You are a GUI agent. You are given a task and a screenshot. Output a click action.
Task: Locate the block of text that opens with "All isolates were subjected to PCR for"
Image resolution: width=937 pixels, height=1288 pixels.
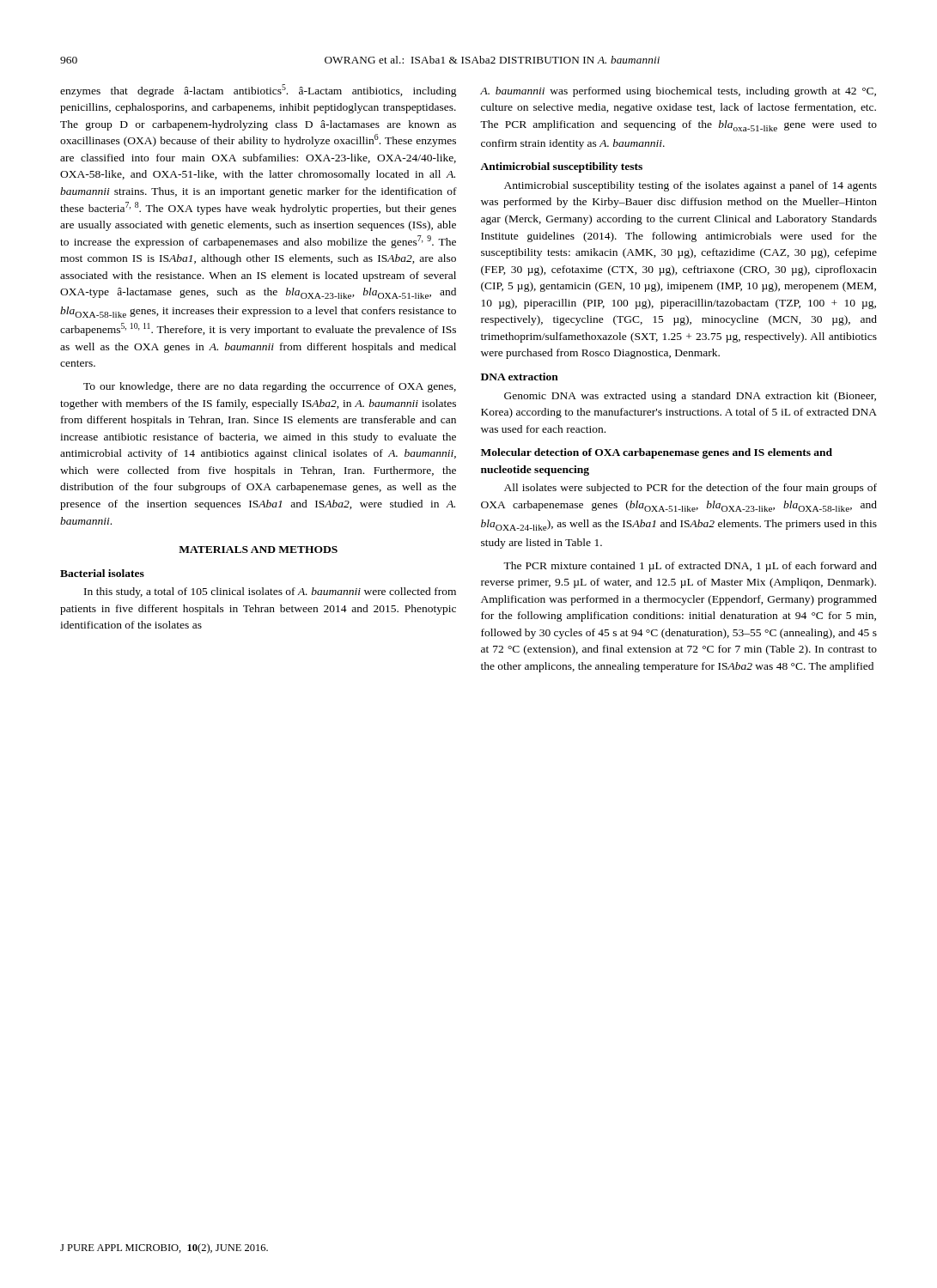point(679,577)
